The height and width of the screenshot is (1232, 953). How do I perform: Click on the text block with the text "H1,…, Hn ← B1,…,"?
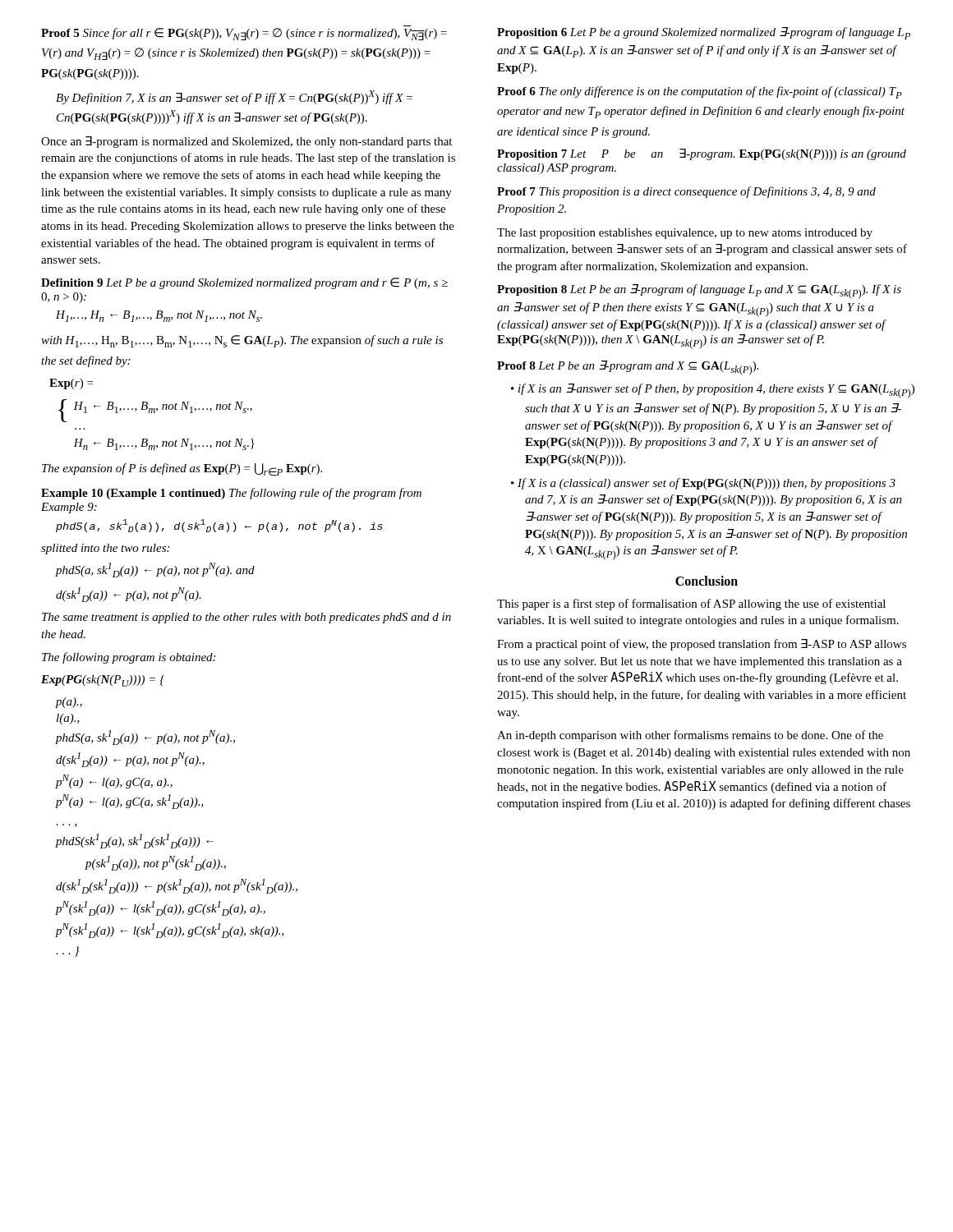[159, 316]
